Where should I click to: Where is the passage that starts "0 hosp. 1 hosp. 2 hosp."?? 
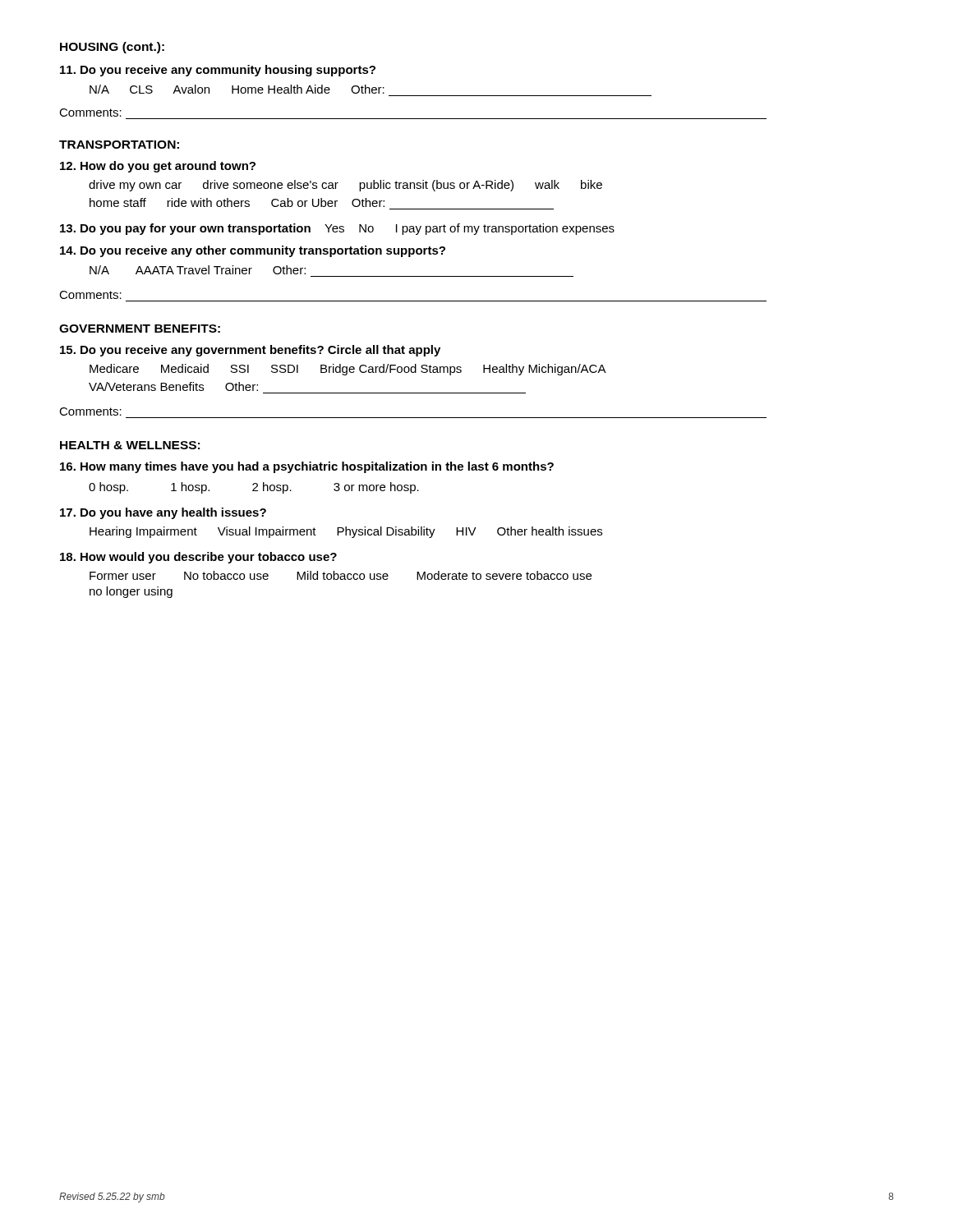(254, 487)
